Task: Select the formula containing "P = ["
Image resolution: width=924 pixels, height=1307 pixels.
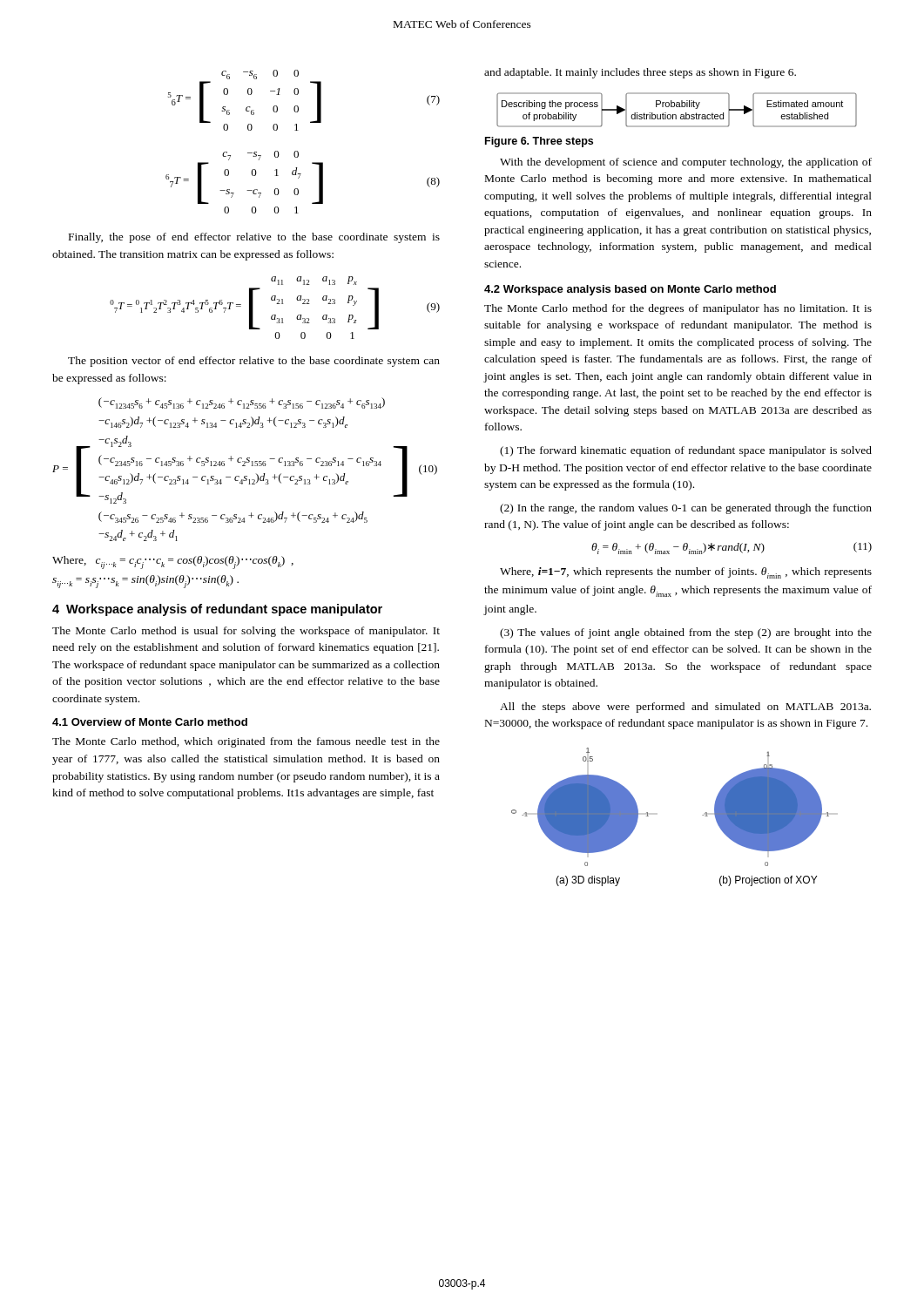Action: tap(245, 469)
